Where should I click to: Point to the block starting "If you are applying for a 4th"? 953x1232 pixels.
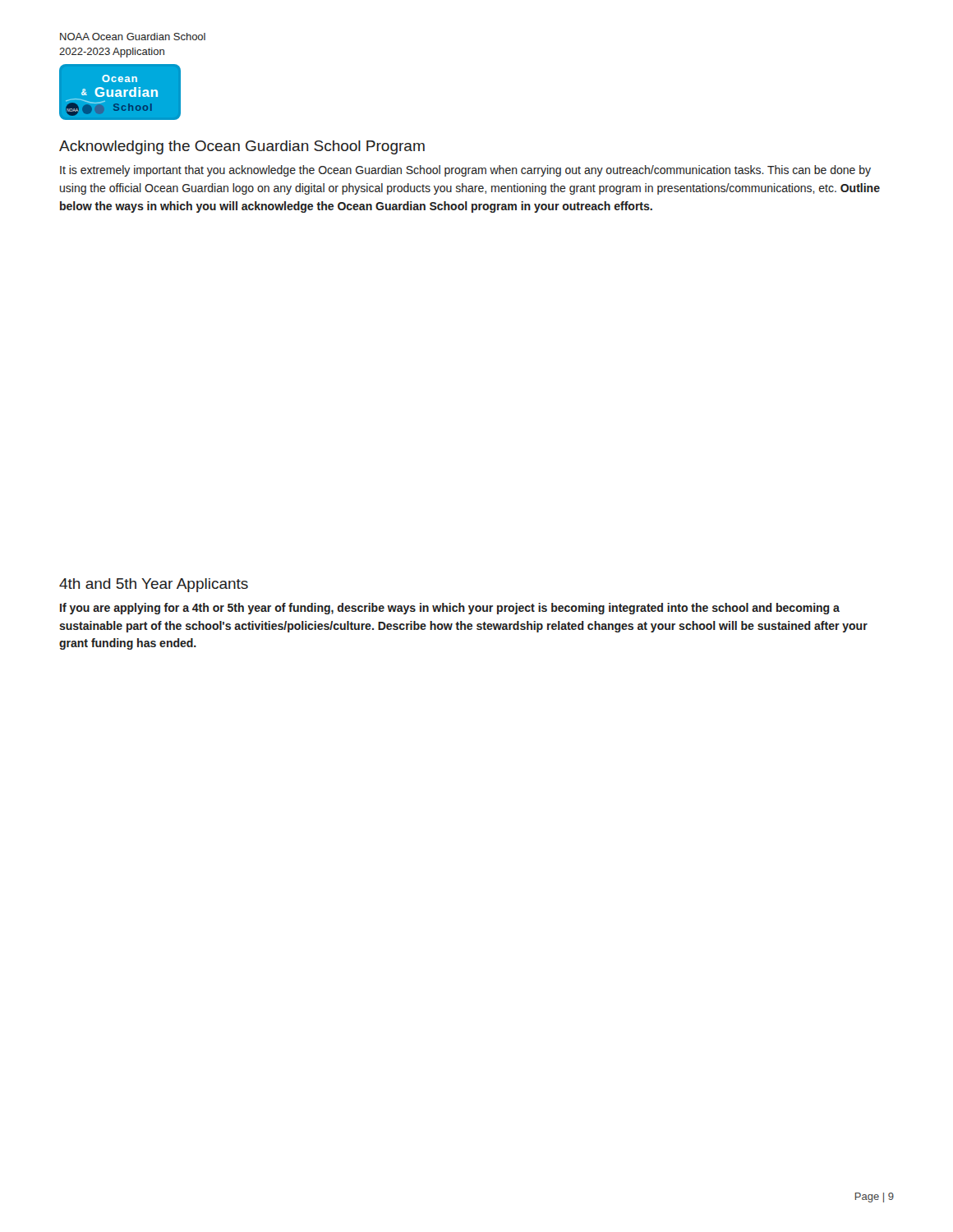coord(463,626)
